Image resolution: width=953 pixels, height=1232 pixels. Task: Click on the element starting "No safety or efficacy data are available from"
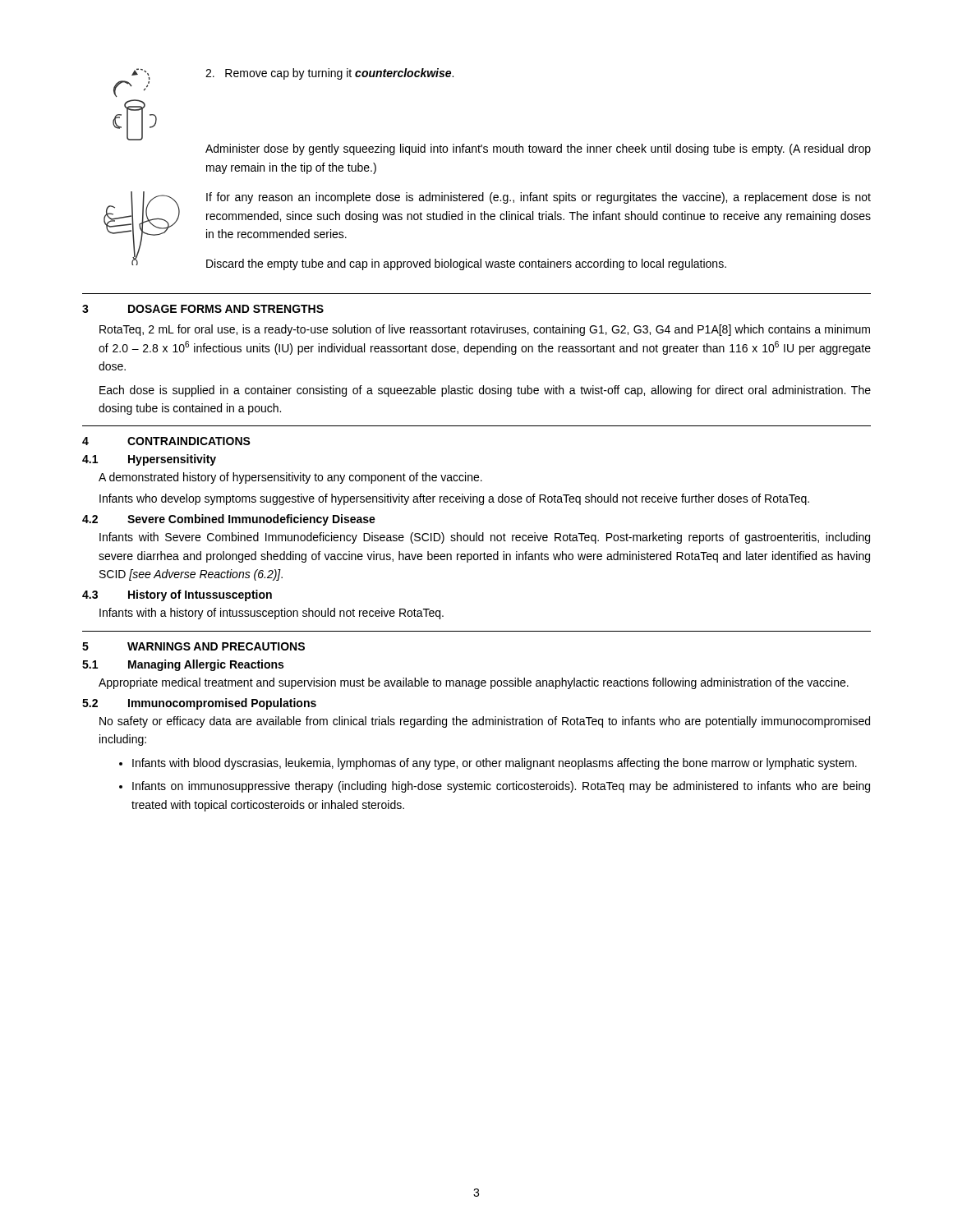(485, 730)
